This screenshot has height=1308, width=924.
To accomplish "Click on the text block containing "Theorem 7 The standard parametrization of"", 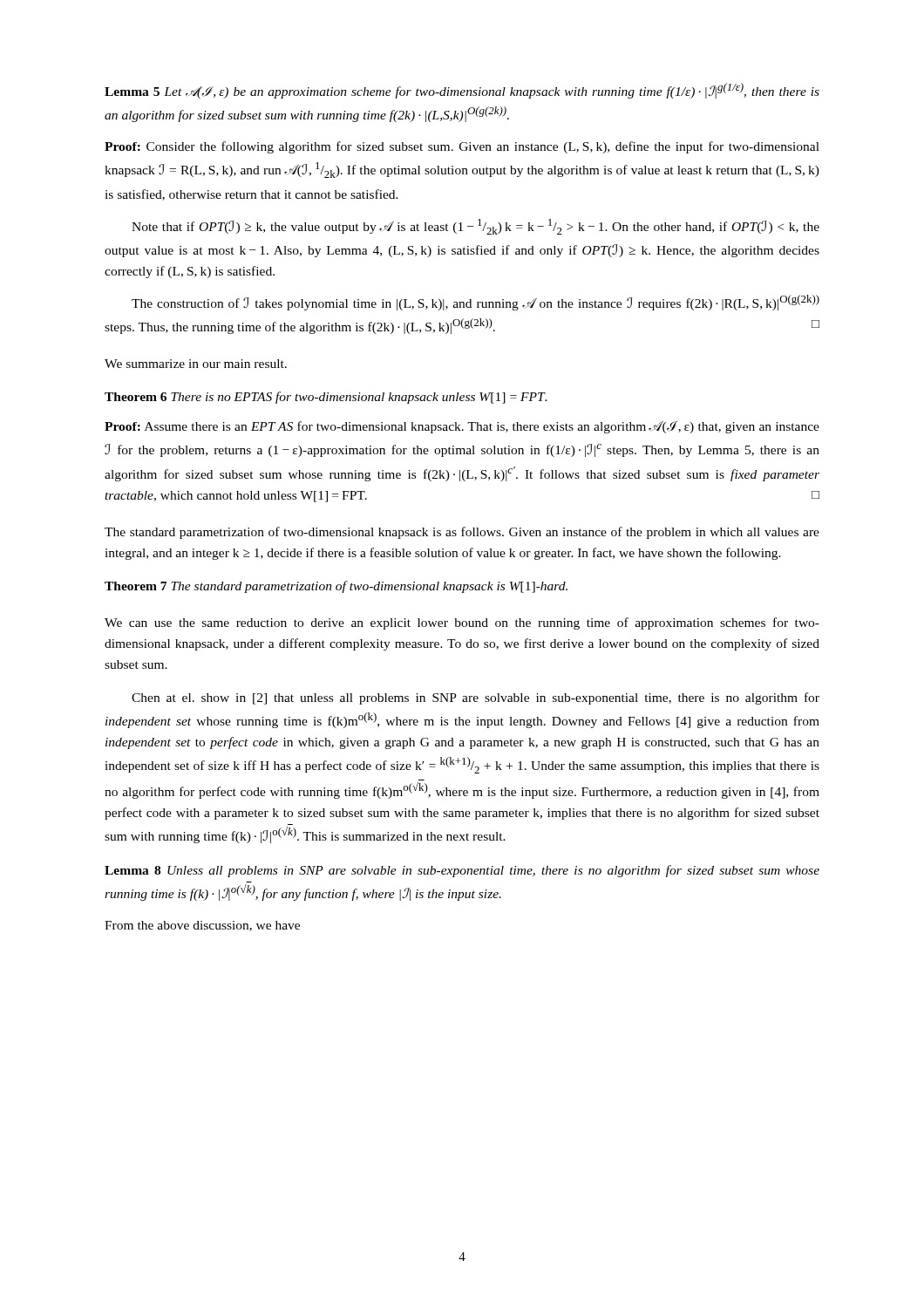I will 462,586.
